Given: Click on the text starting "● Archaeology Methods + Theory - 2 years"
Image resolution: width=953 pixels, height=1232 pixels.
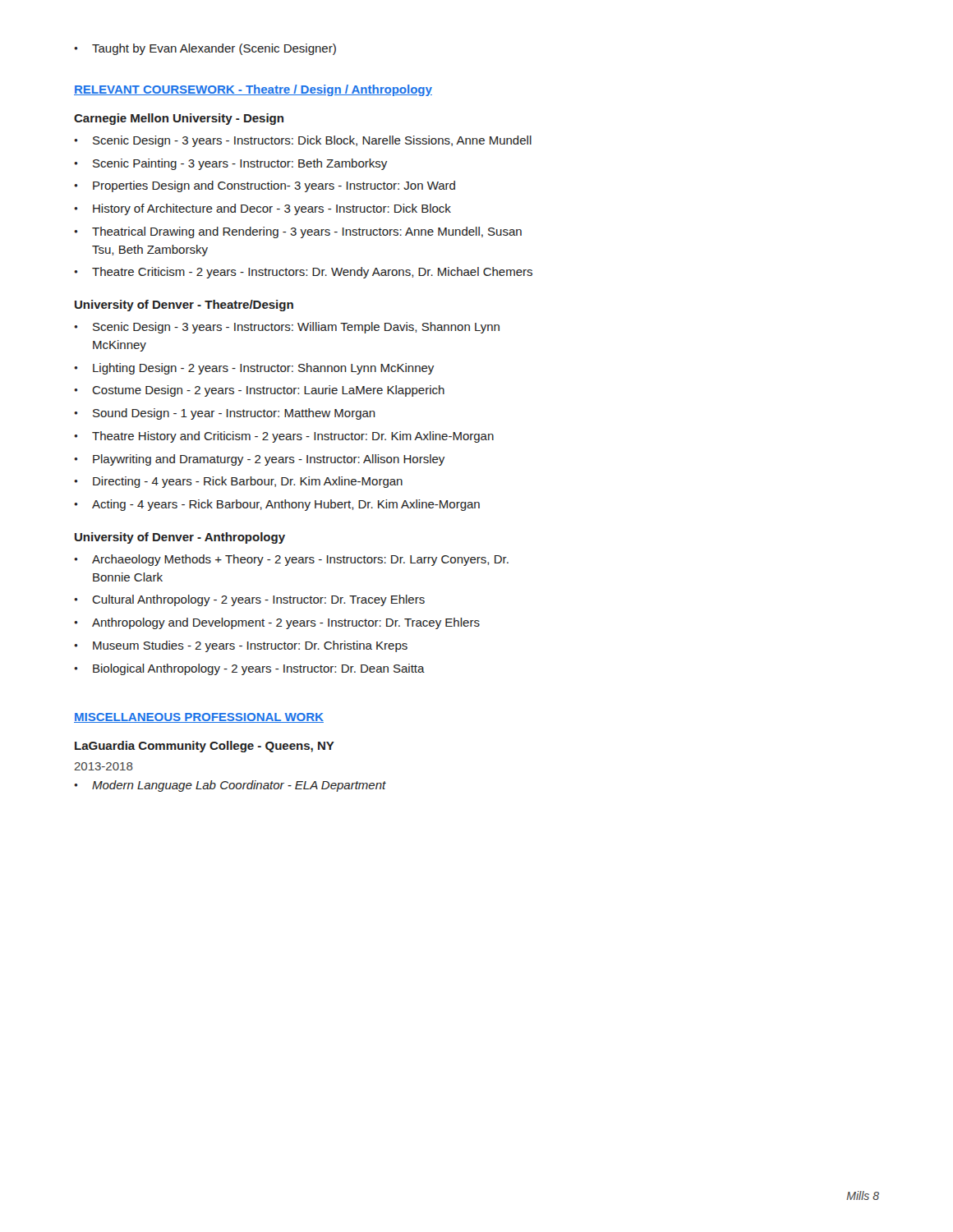Looking at the screenshot, I should [476, 568].
